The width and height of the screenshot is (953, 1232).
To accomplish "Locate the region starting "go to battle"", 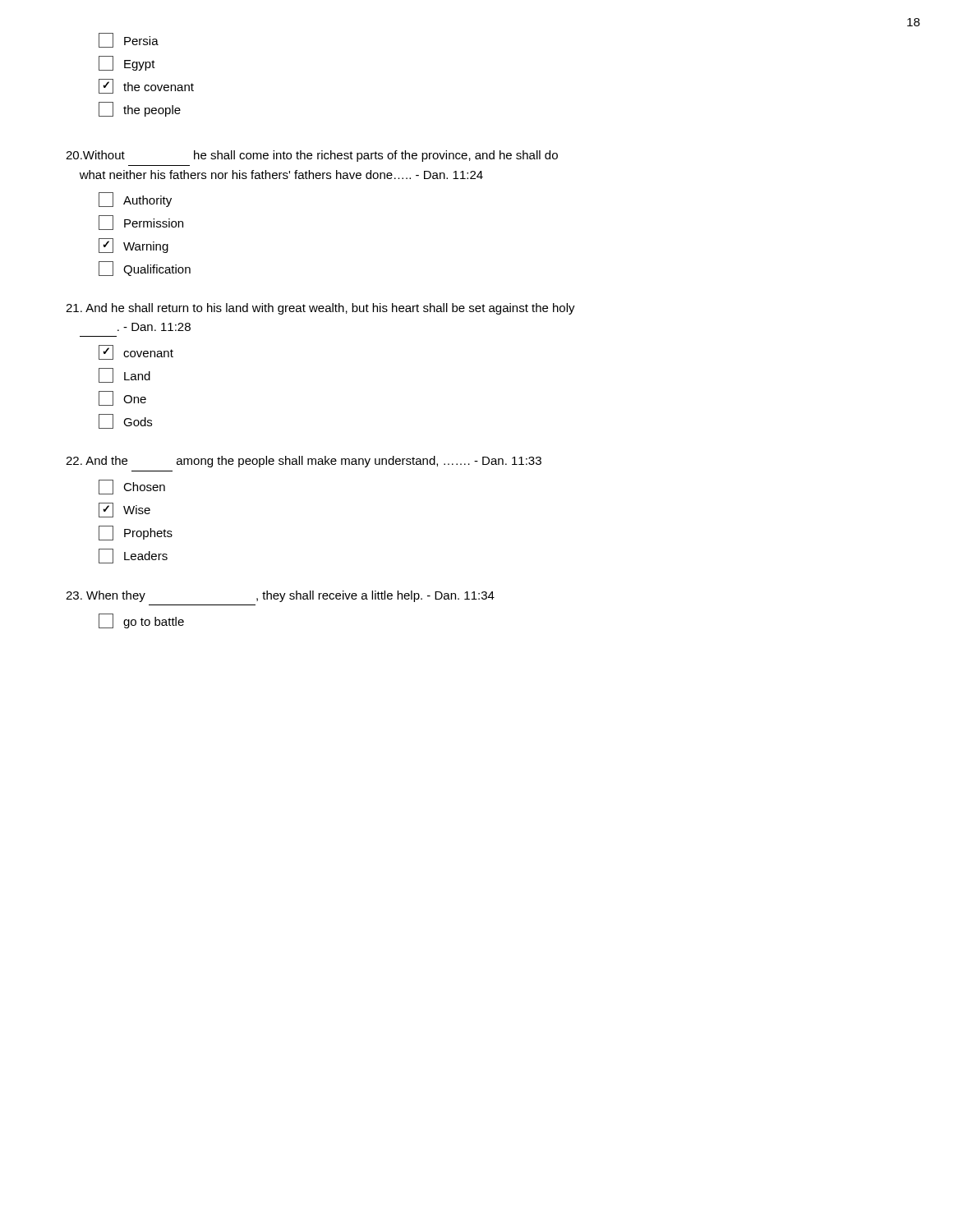I will point(141,621).
